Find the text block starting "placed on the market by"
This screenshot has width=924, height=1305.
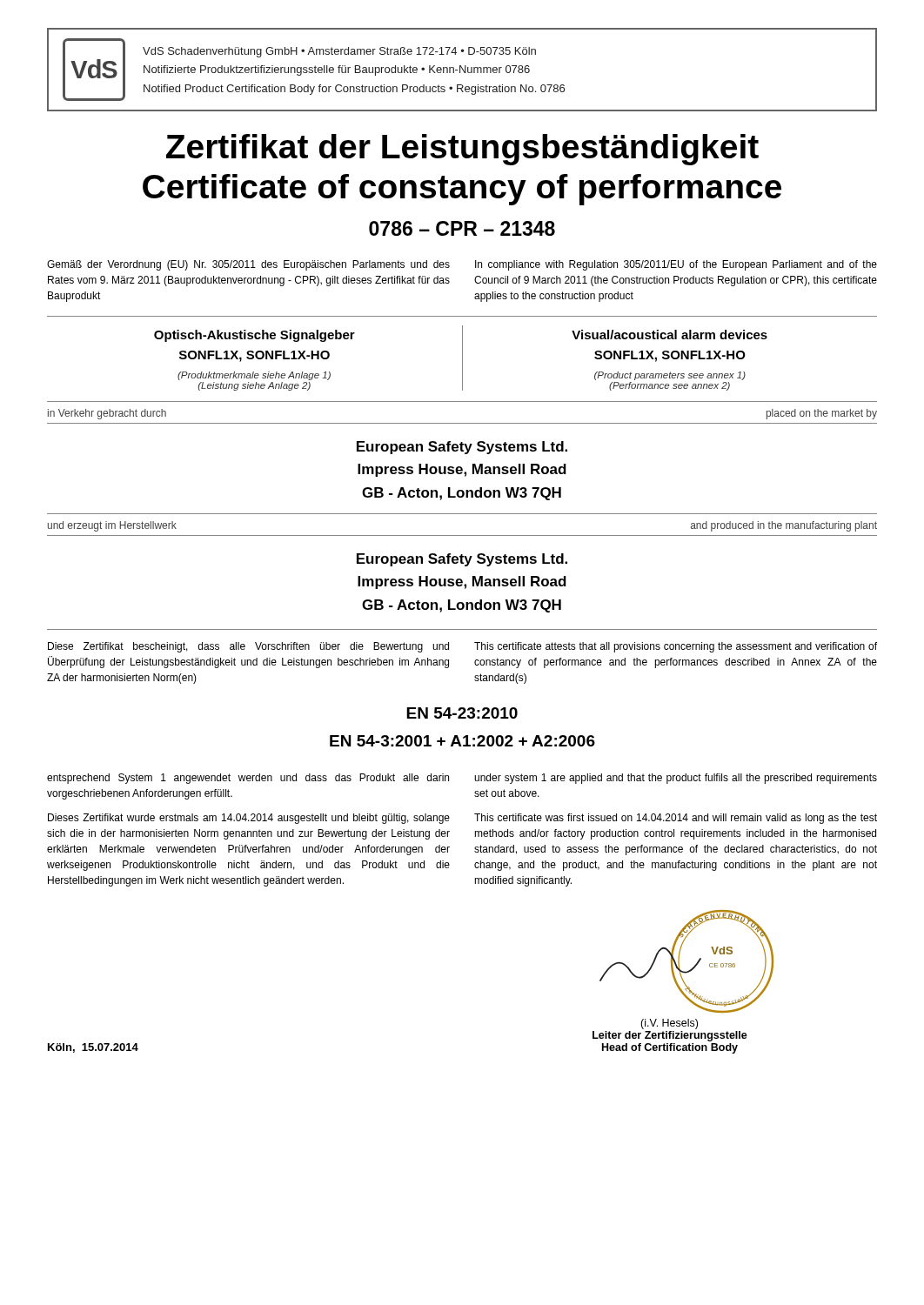coord(821,413)
